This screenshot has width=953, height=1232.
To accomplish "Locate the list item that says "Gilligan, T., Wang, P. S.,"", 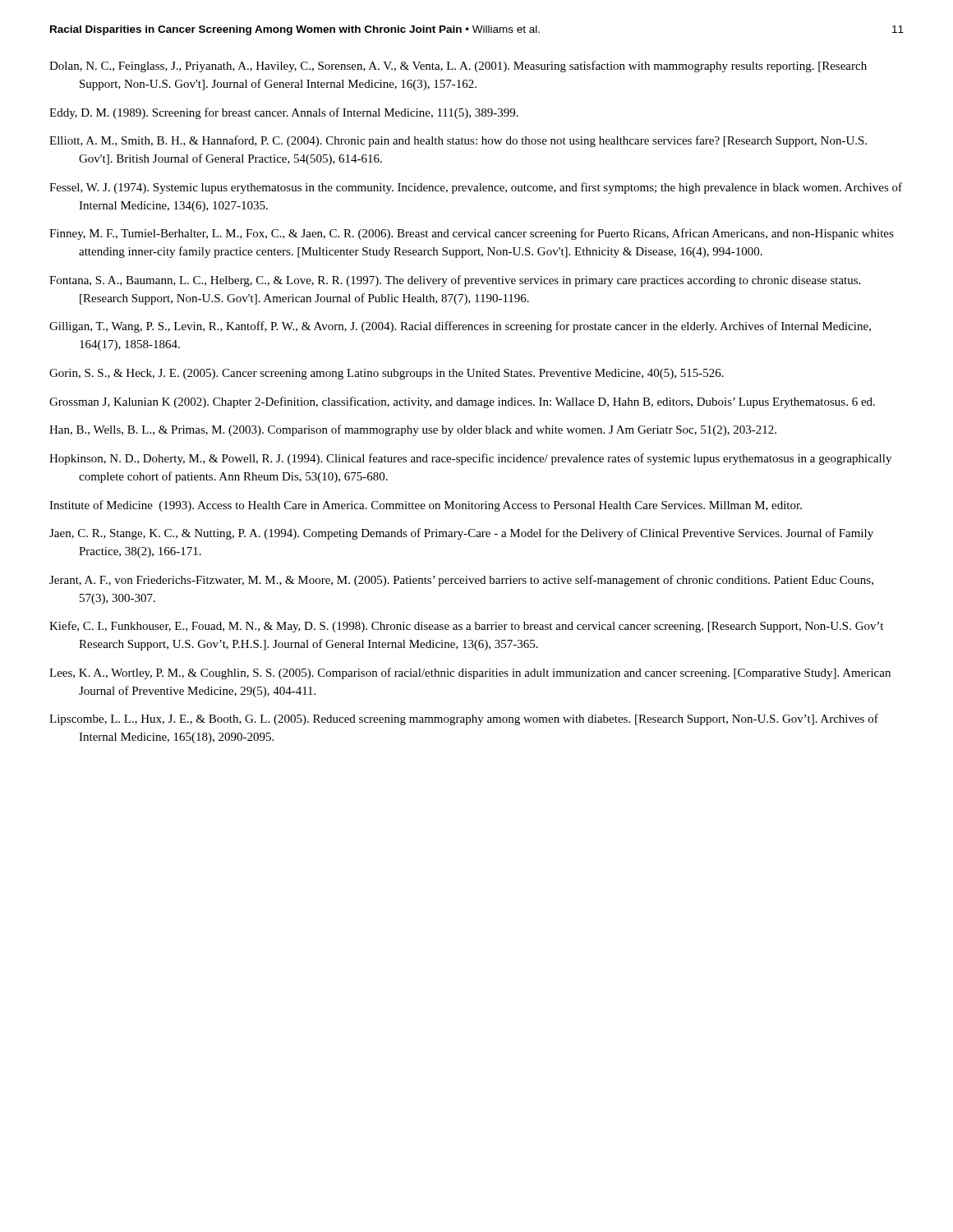I will pyautogui.click(x=460, y=335).
